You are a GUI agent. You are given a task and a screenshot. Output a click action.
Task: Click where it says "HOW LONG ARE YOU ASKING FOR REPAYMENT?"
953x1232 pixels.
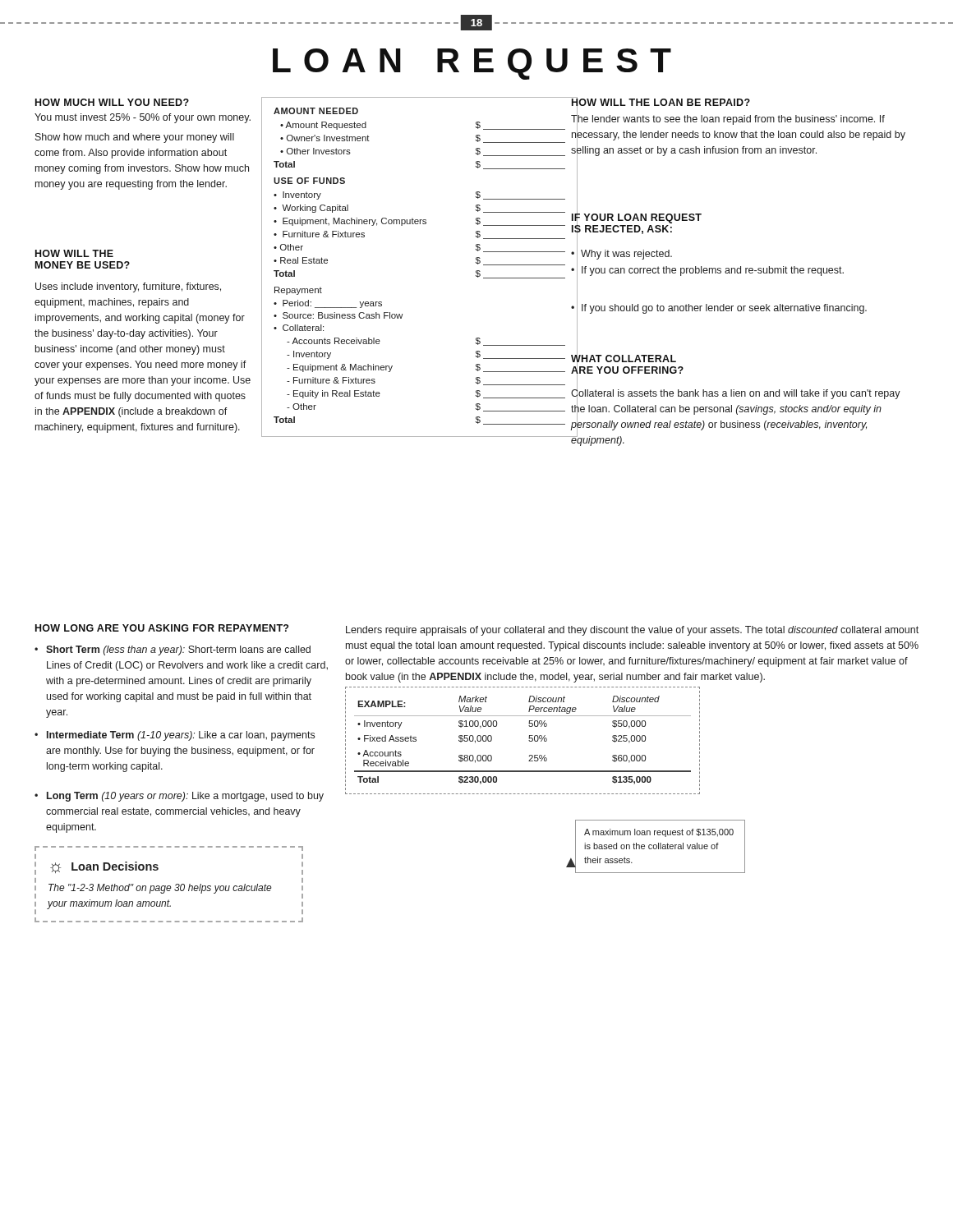pyautogui.click(x=162, y=628)
